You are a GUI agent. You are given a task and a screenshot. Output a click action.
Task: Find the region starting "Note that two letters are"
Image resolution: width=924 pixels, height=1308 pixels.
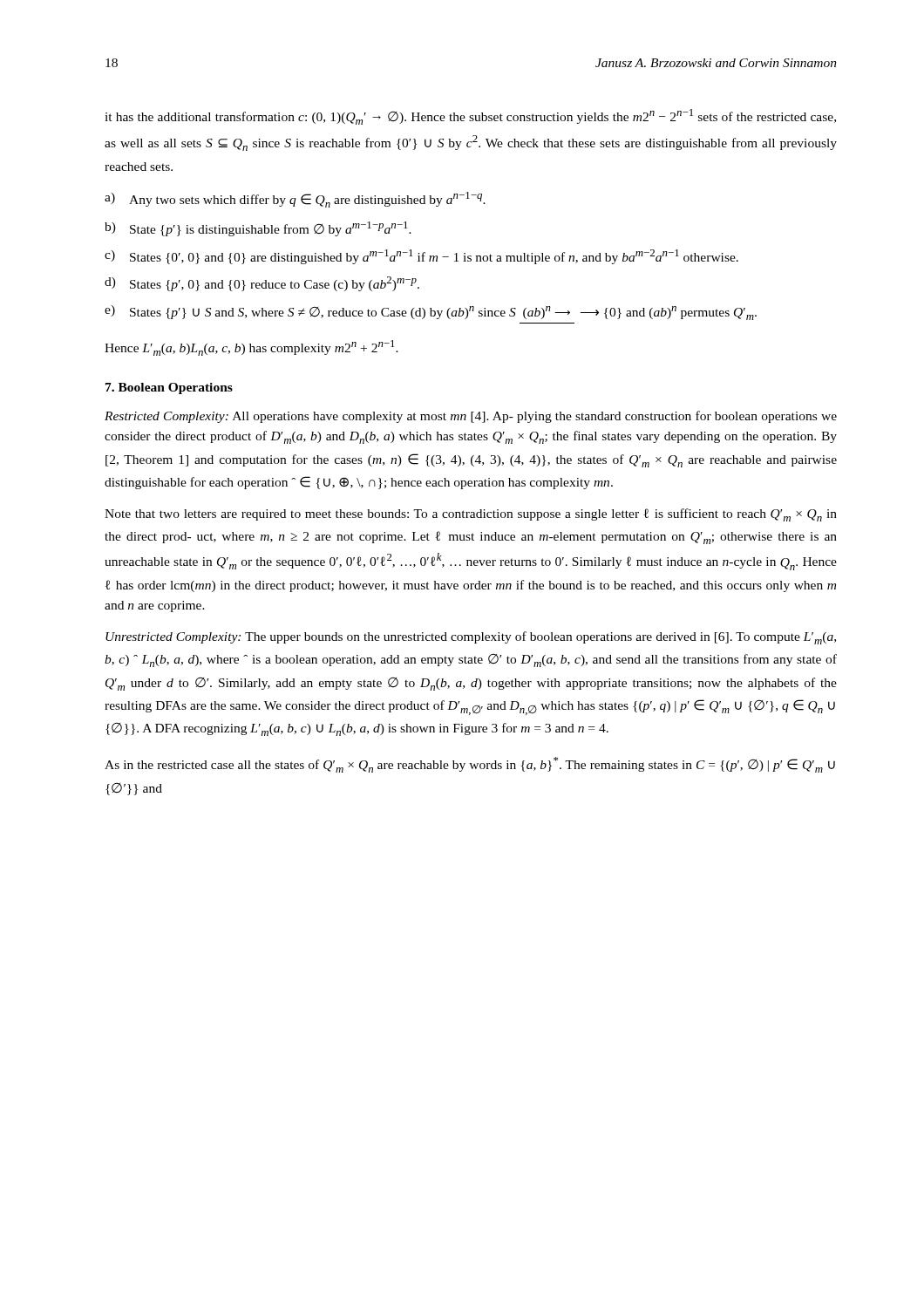471,559
